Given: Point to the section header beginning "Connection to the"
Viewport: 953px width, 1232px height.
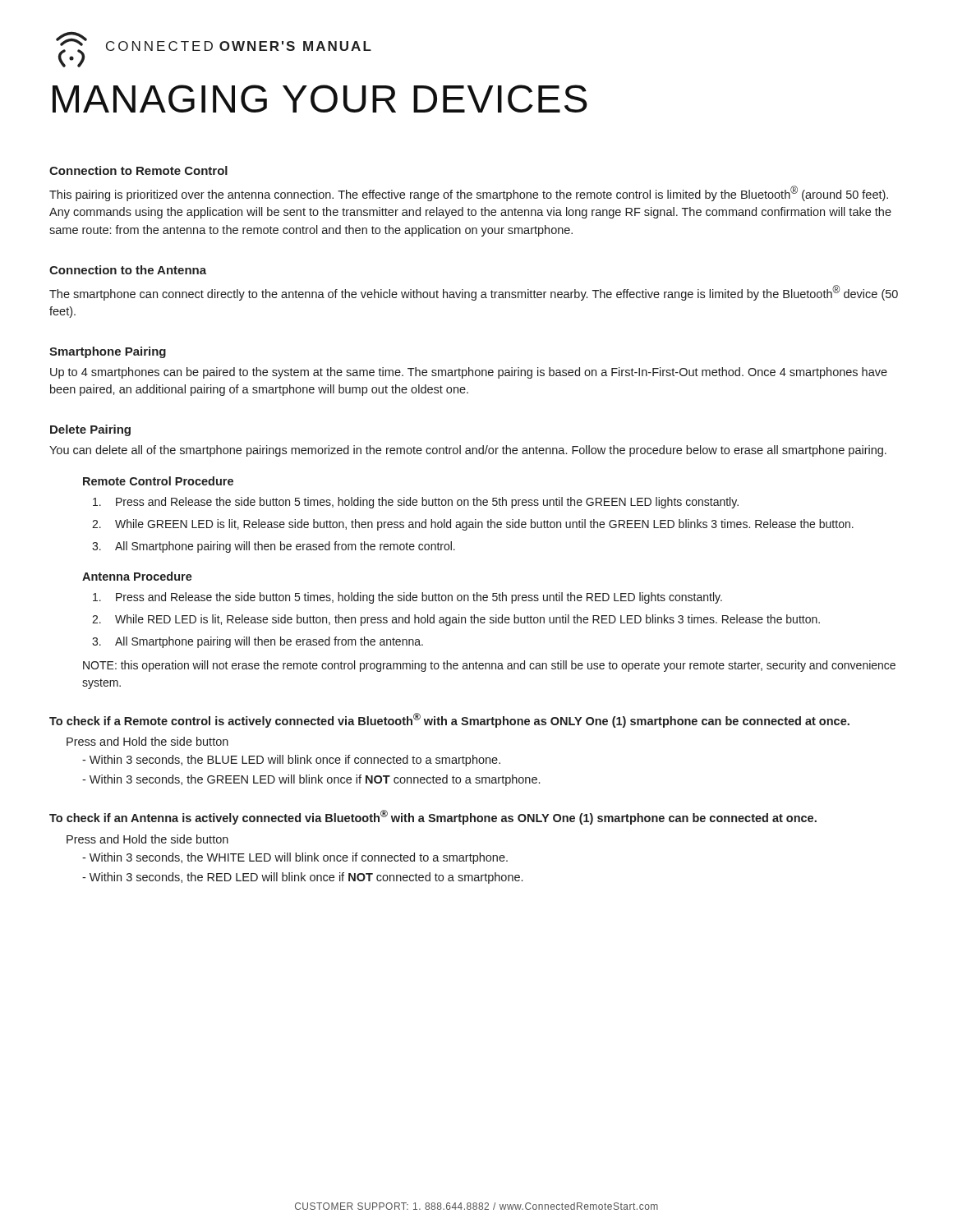Looking at the screenshot, I should coord(128,270).
